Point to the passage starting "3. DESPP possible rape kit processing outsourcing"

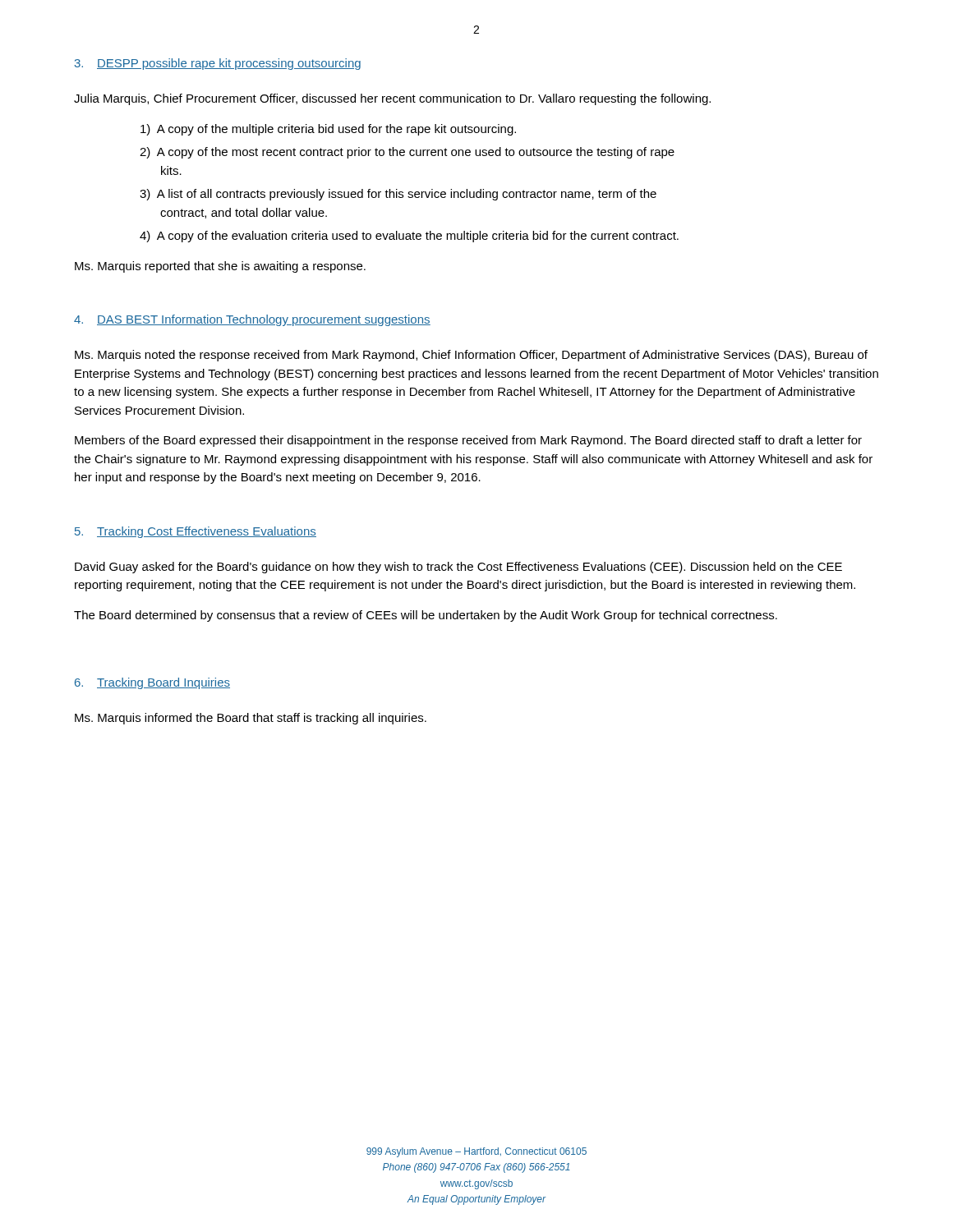218,63
